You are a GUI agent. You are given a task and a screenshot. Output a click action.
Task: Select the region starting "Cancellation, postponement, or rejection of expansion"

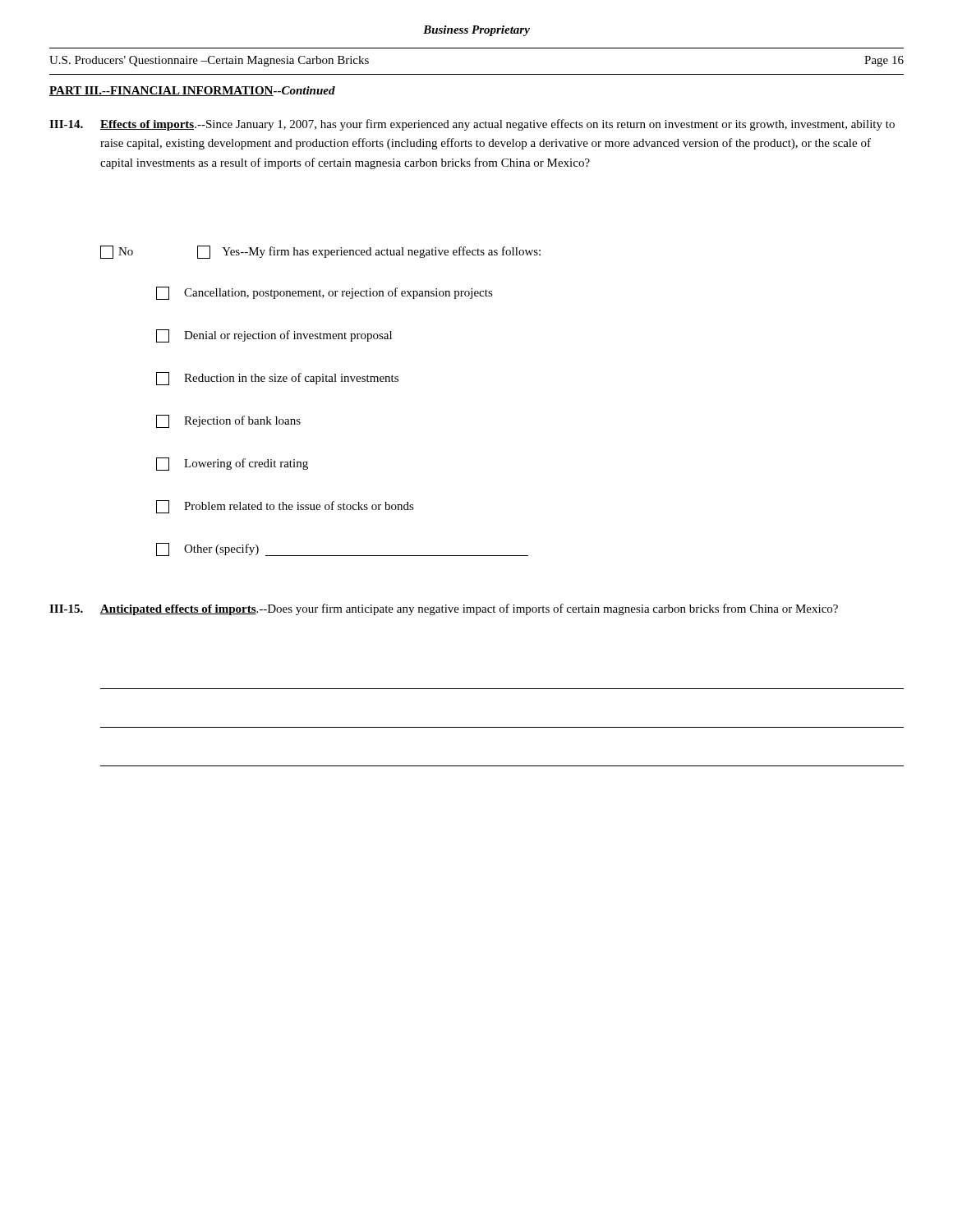pyautogui.click(x=324, y=293)
